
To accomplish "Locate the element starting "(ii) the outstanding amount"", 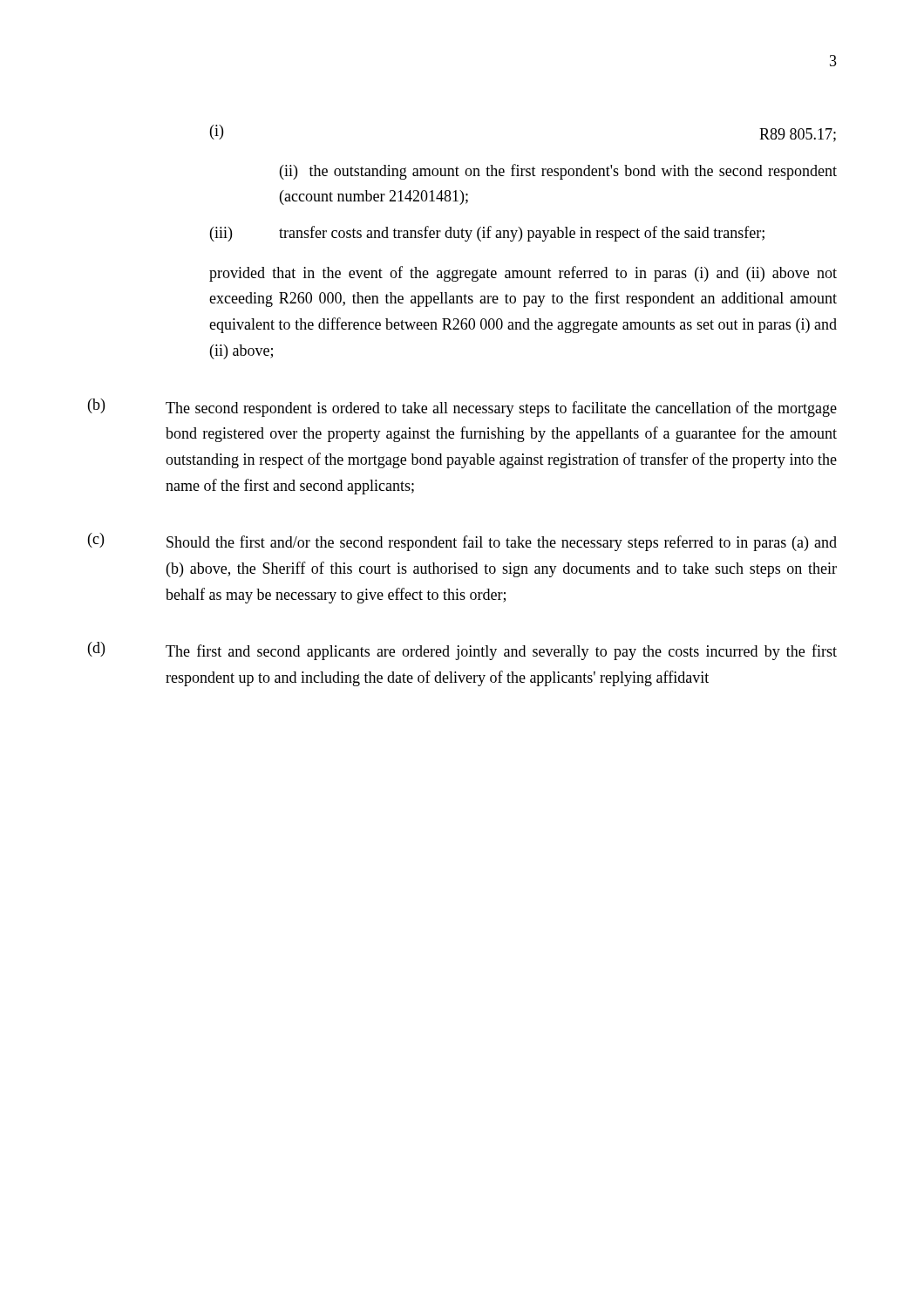I will pos(523,184).
